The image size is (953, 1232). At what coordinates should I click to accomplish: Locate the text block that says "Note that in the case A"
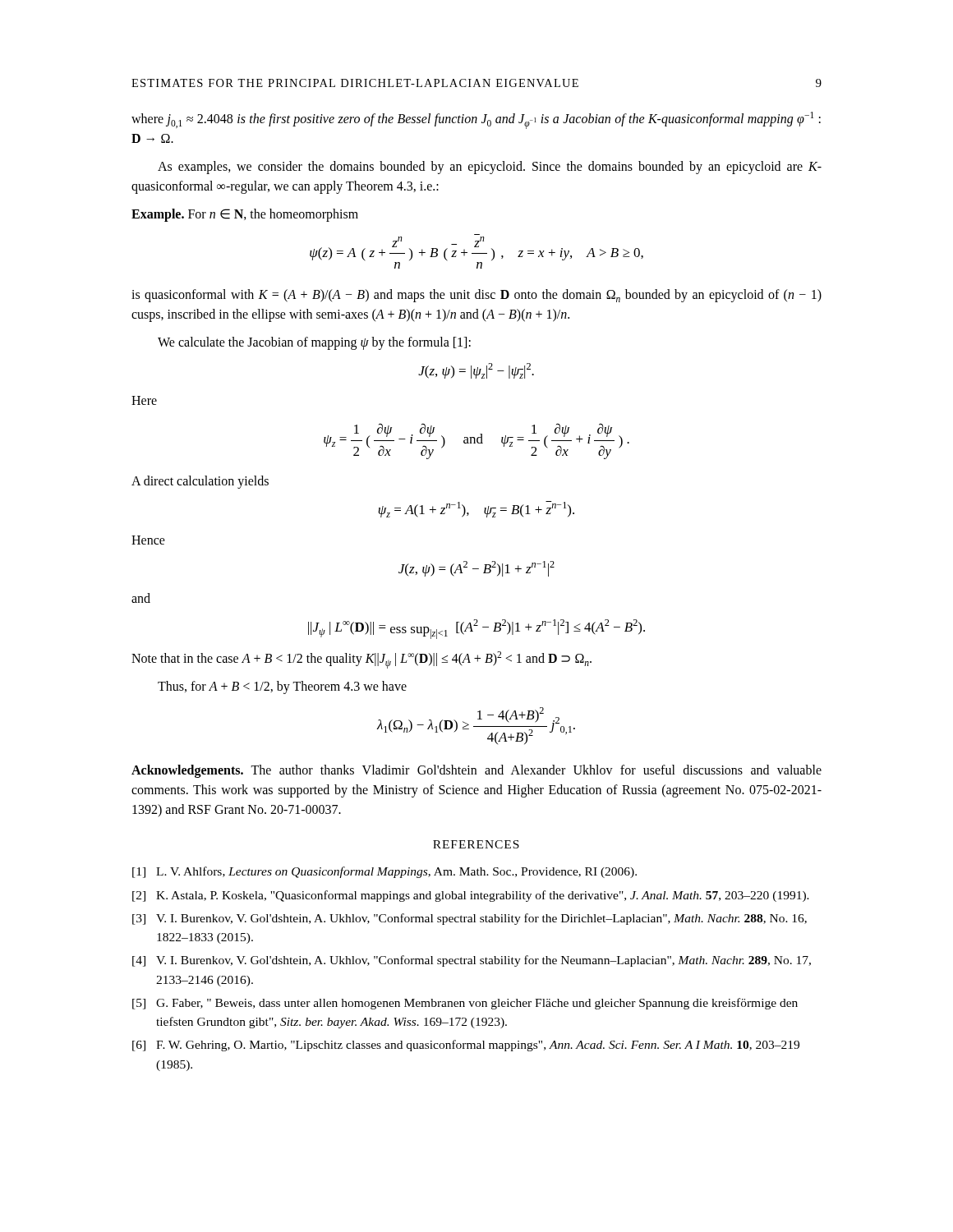pyautogui.click(x=476, y=659)
